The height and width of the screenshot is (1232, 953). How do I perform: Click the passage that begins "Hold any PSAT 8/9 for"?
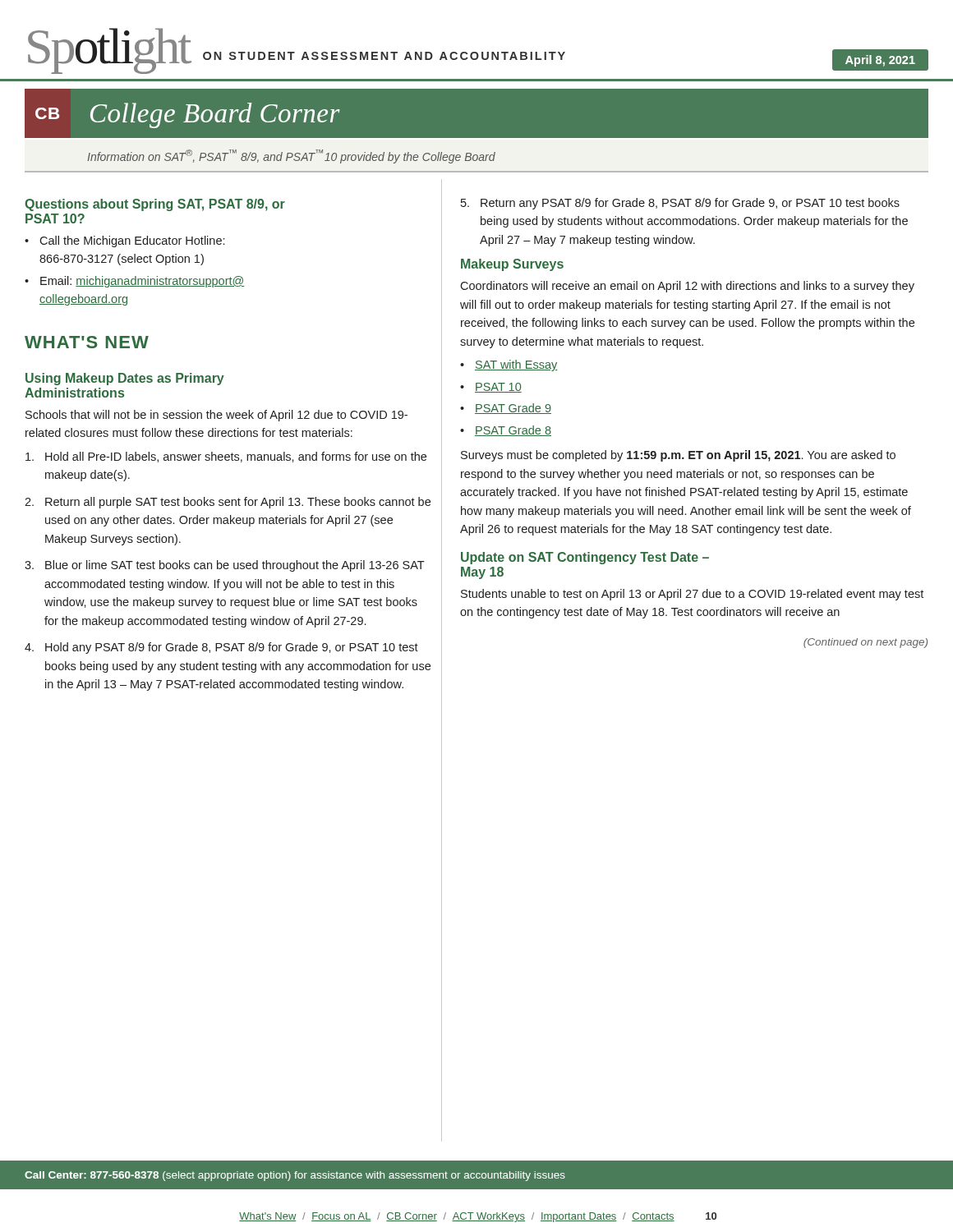point(238,666)
